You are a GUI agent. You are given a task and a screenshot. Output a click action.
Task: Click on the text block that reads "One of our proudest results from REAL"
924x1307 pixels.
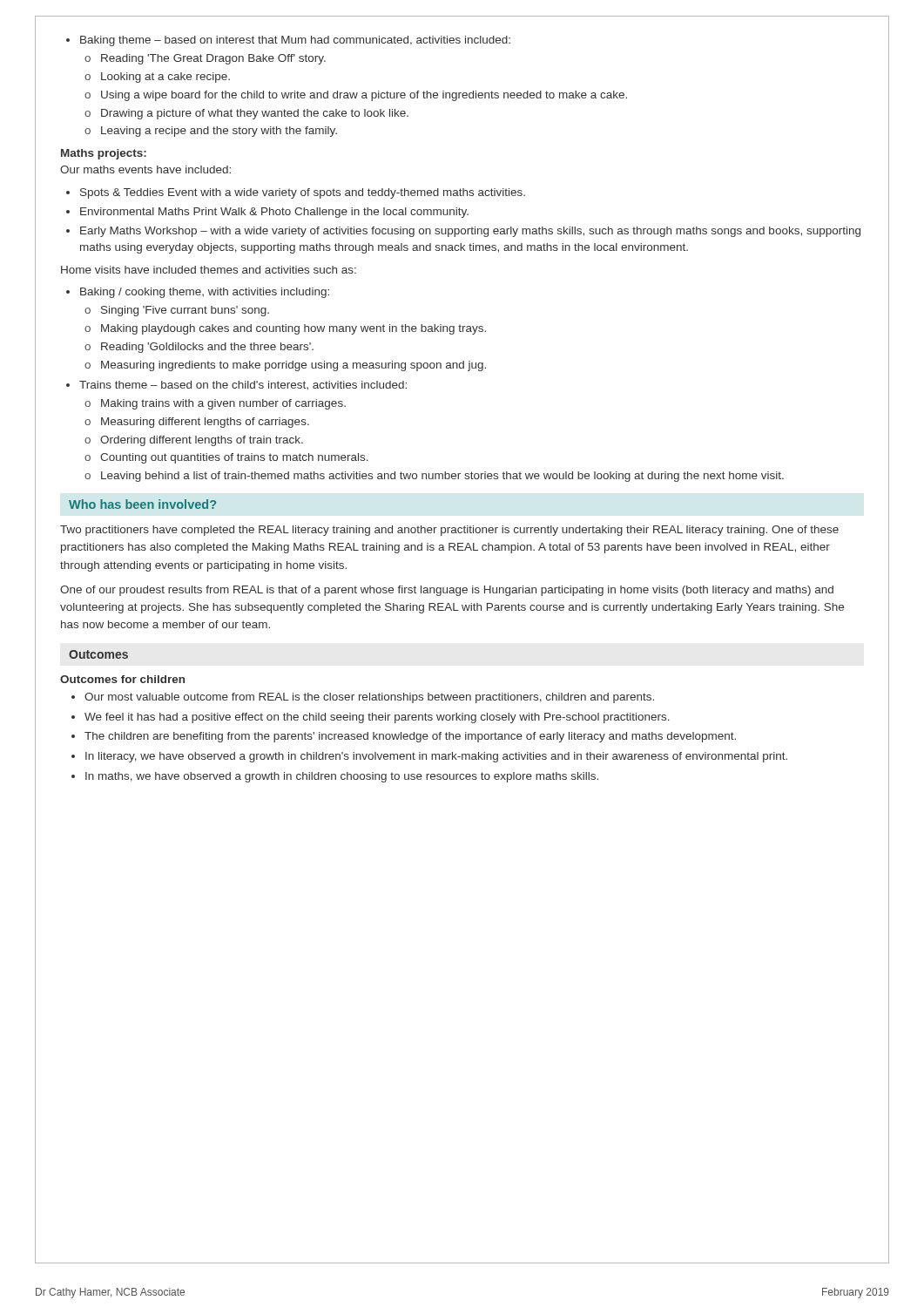[x=452, y=607]
